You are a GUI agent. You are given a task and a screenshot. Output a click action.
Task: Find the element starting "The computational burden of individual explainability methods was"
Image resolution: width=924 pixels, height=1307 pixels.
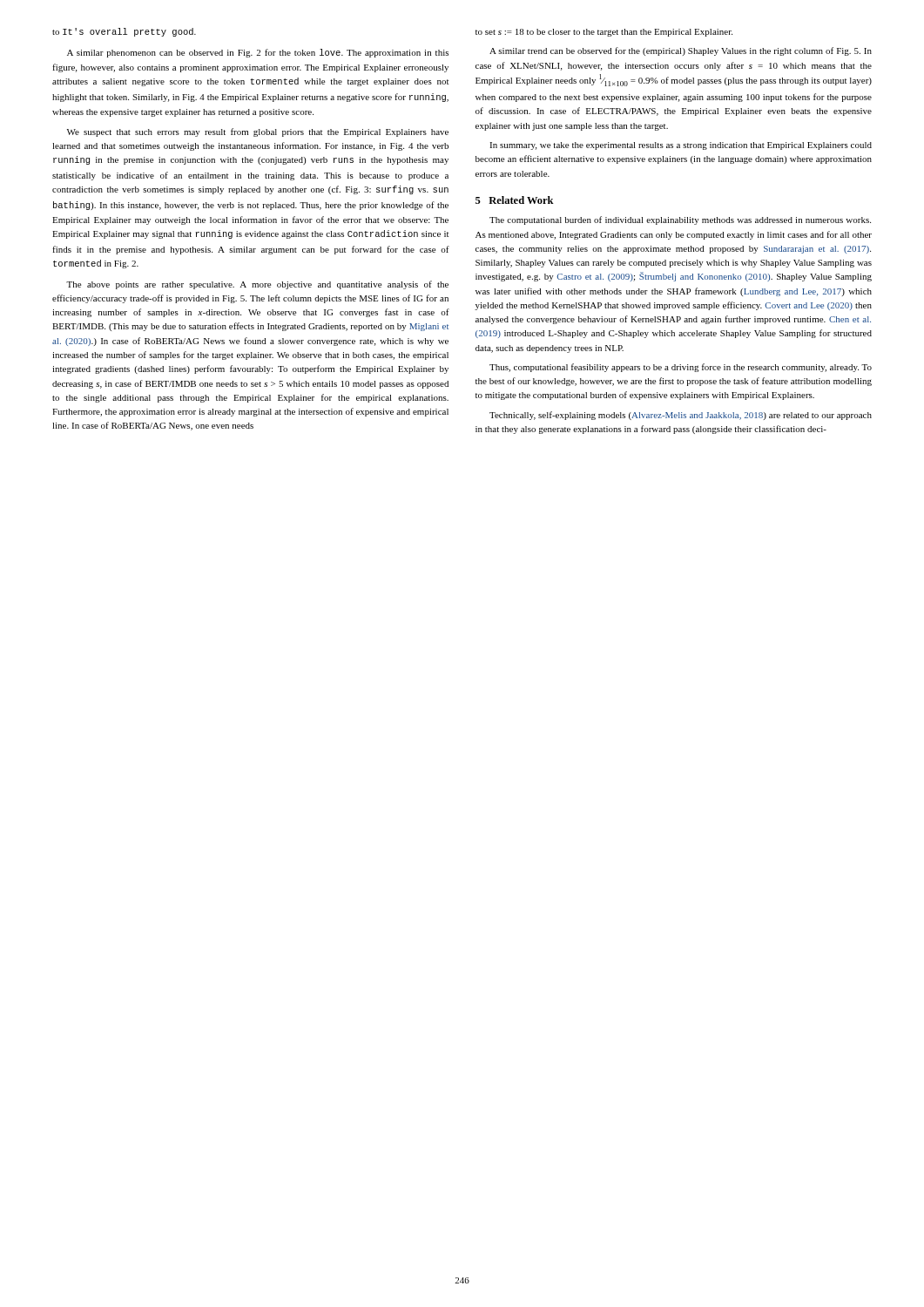[673, 324]
